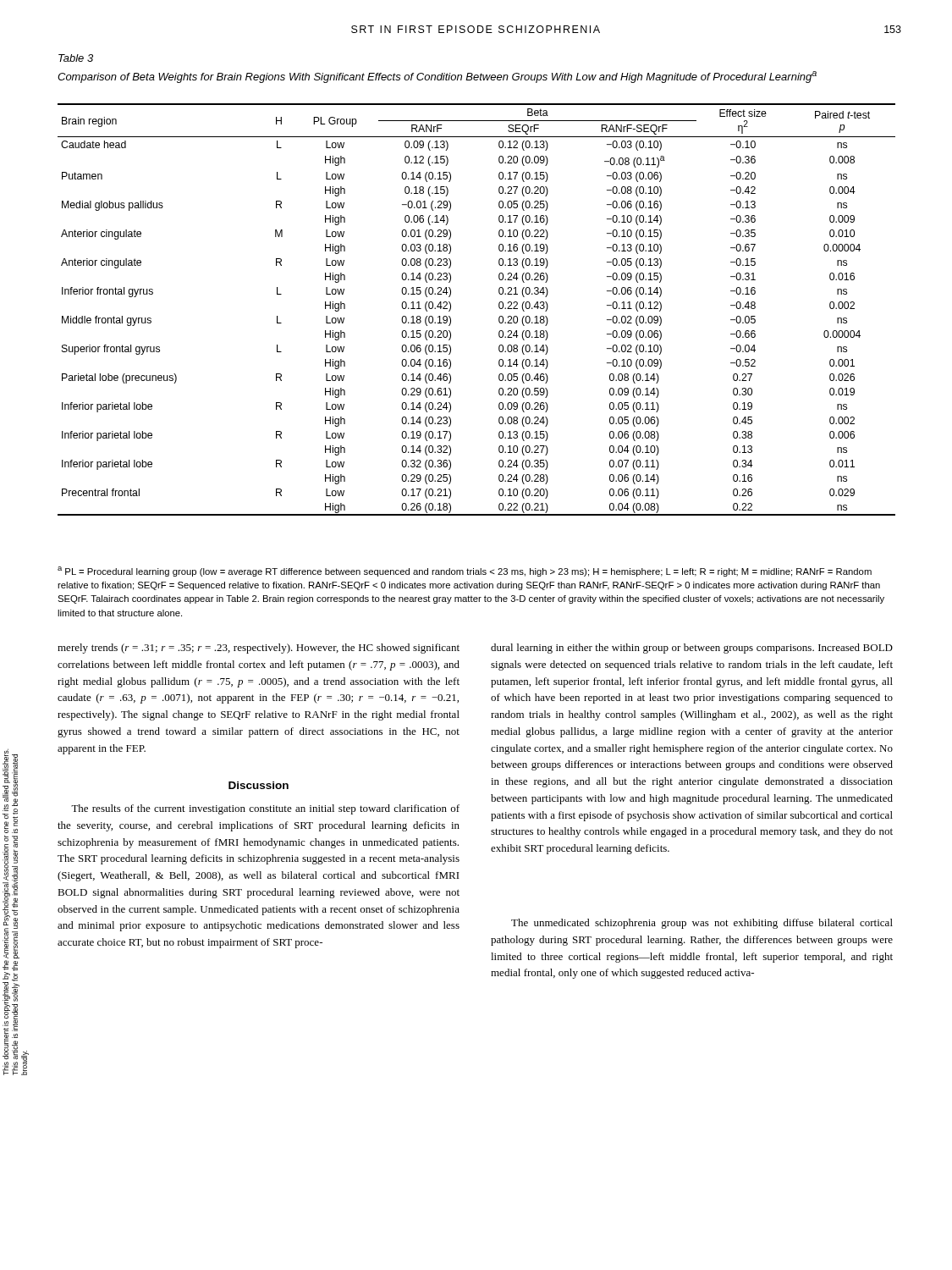
Task: Select the text block starting "dural learning in either the within"
Action: pyautogui.click(x=692, y=748)
